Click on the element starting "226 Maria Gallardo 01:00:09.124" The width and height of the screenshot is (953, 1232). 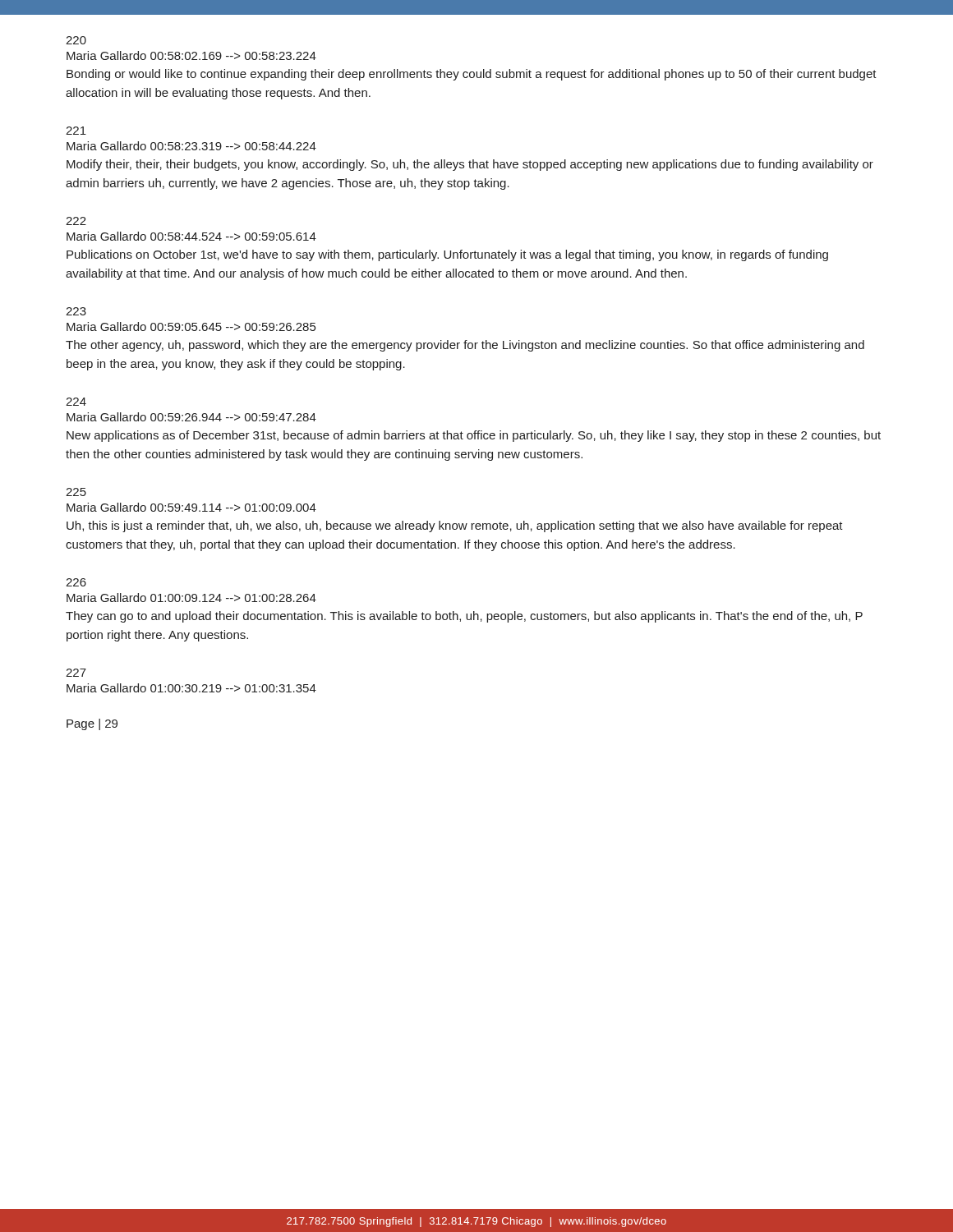coord(476,609)
